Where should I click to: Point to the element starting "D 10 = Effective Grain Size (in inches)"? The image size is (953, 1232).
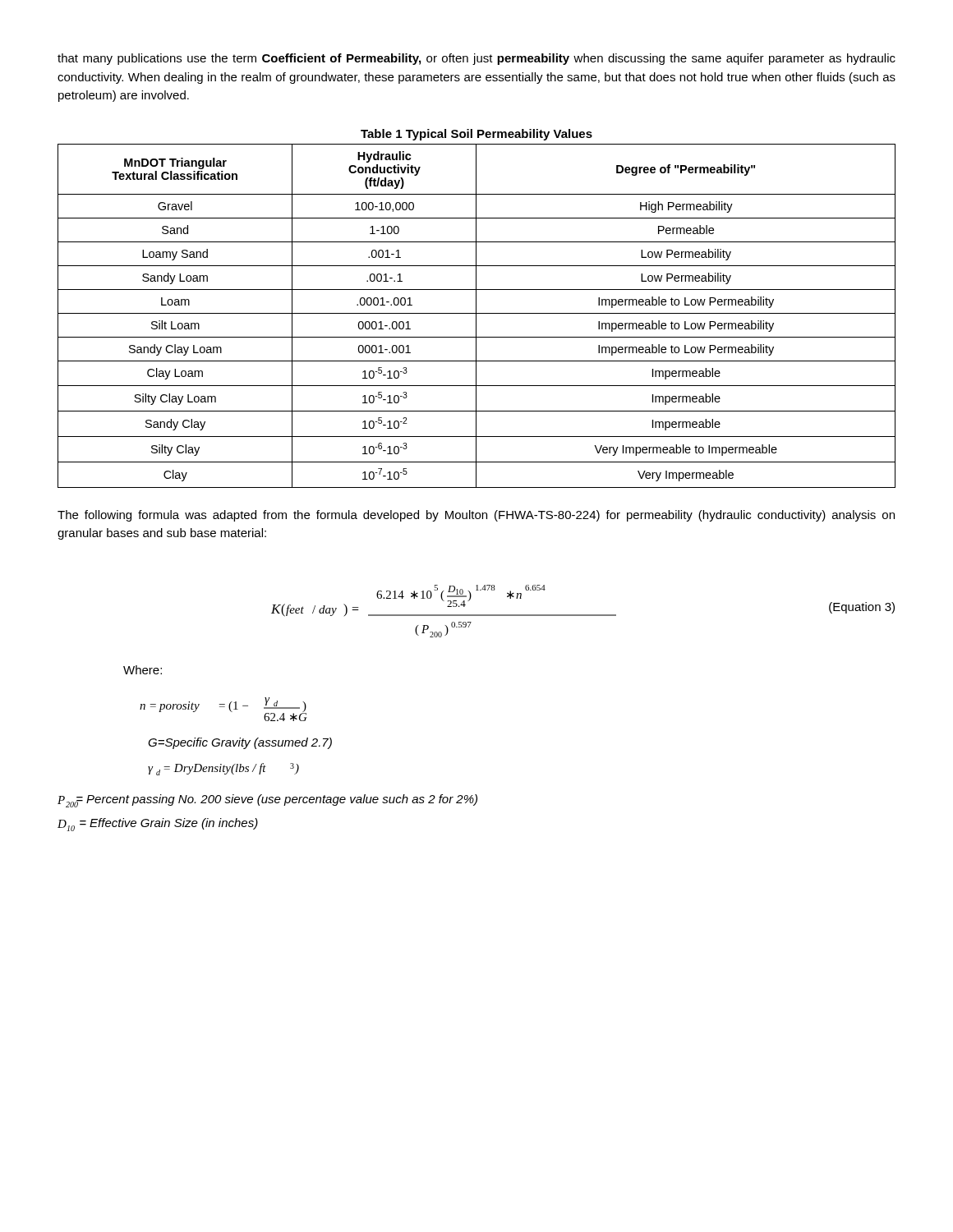(x=158, y=824)
